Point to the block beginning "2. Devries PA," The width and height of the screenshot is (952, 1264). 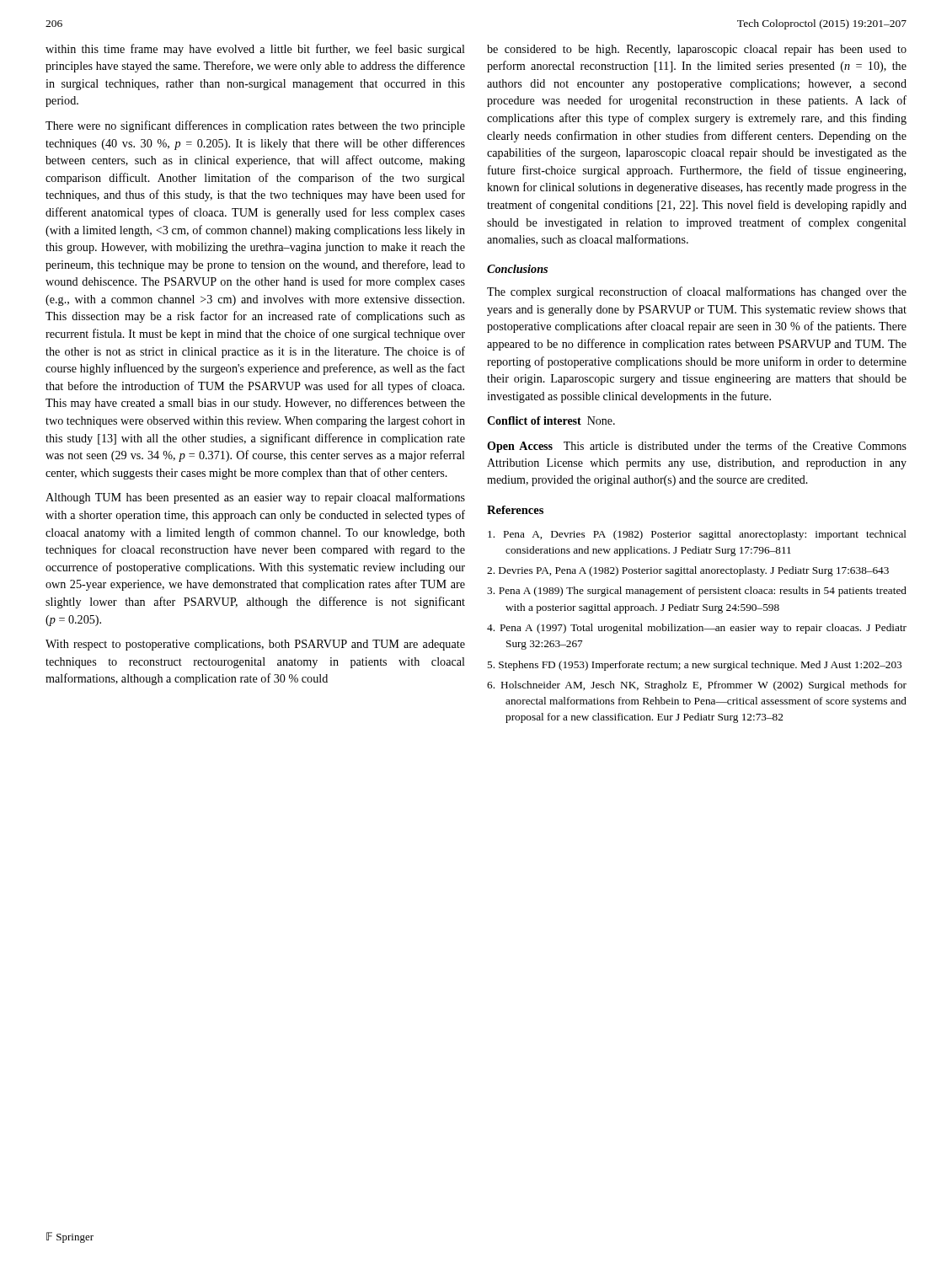click(x=688, y=570)
